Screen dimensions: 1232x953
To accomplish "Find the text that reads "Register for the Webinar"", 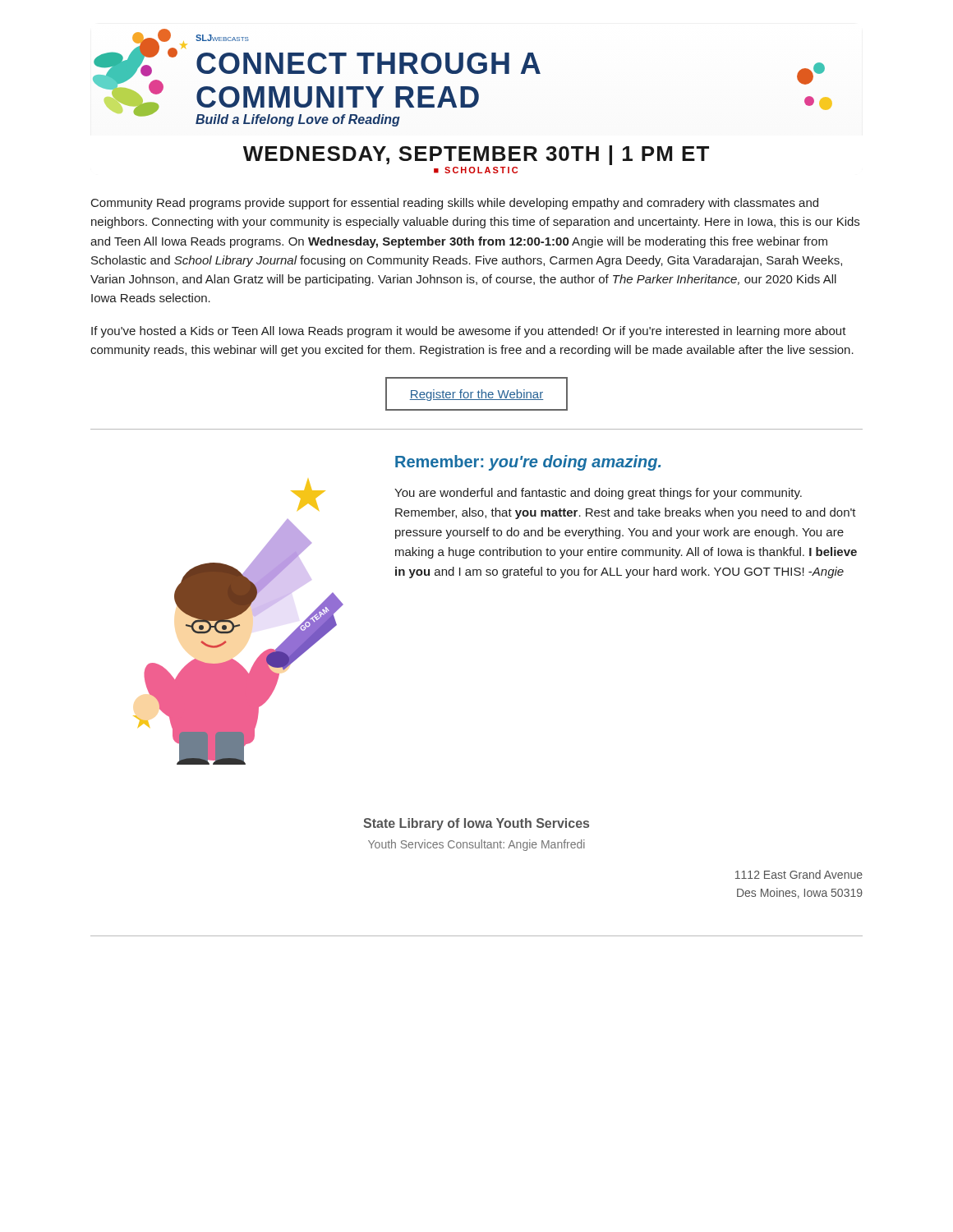I will coord(476,394).
